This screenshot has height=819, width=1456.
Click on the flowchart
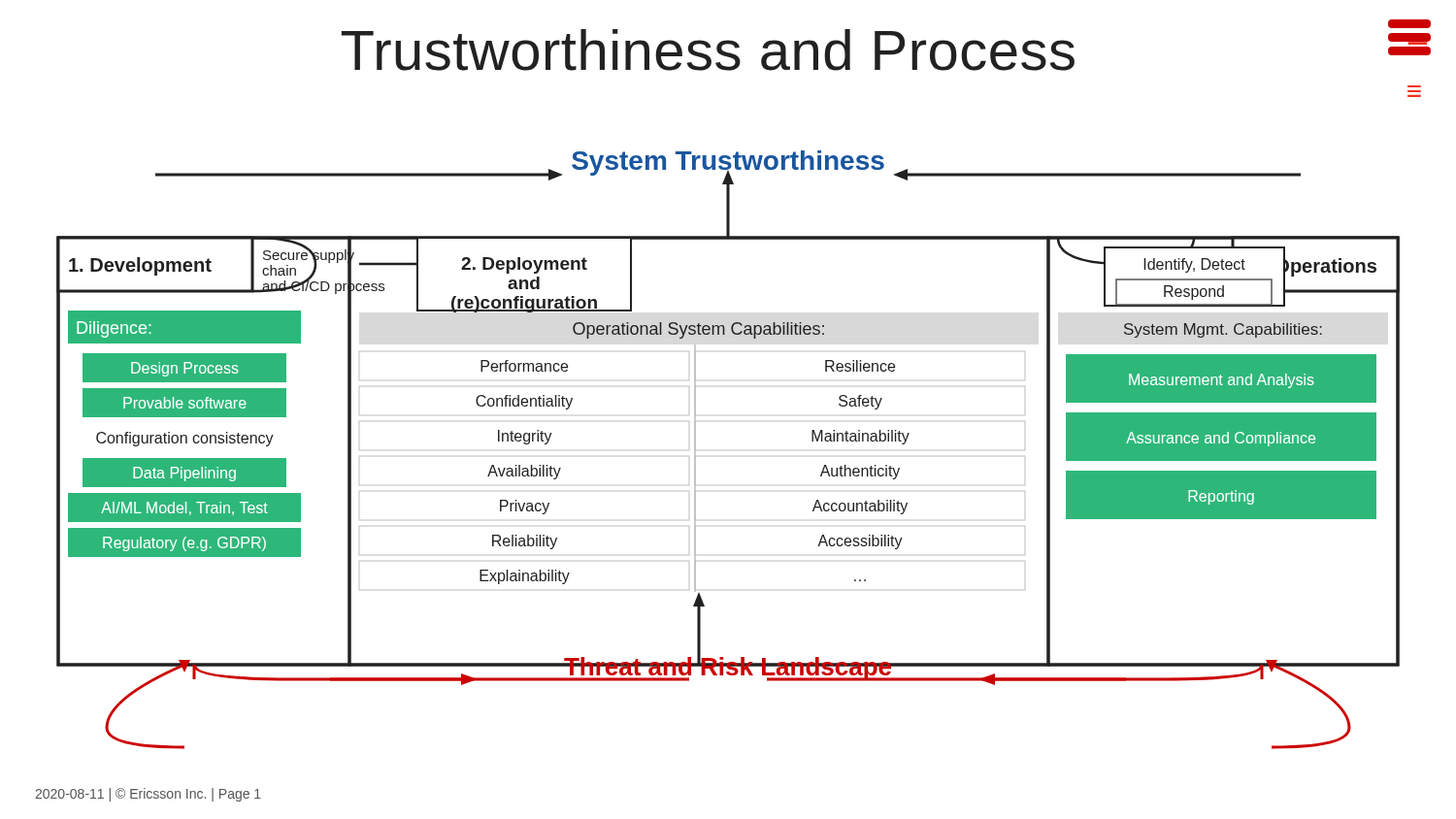[x=728, y=432]
